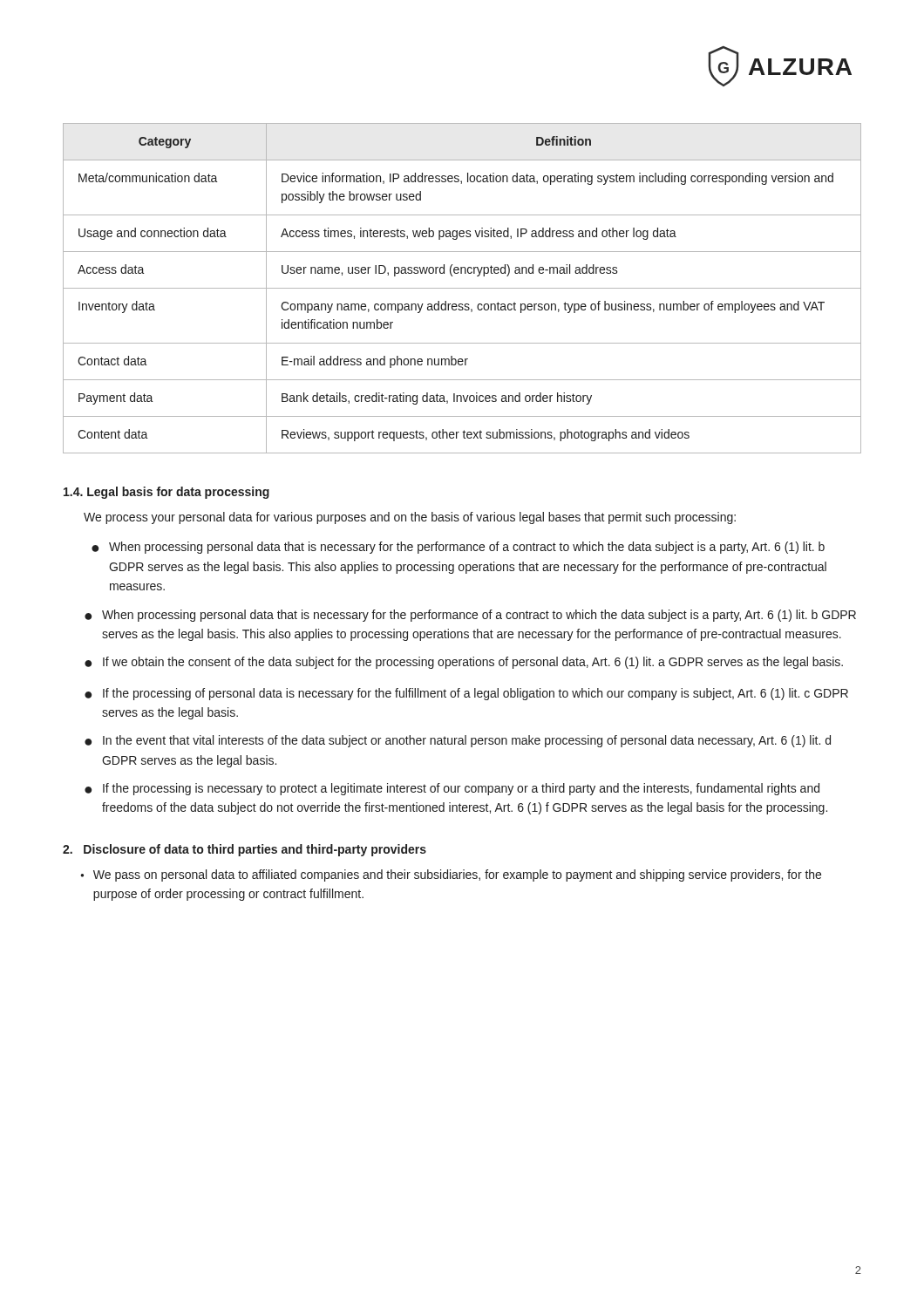Find the passage starting "● If the processing of personal data"
The width and height of the screenshot is (924, 1308).
tap(472, 703)
